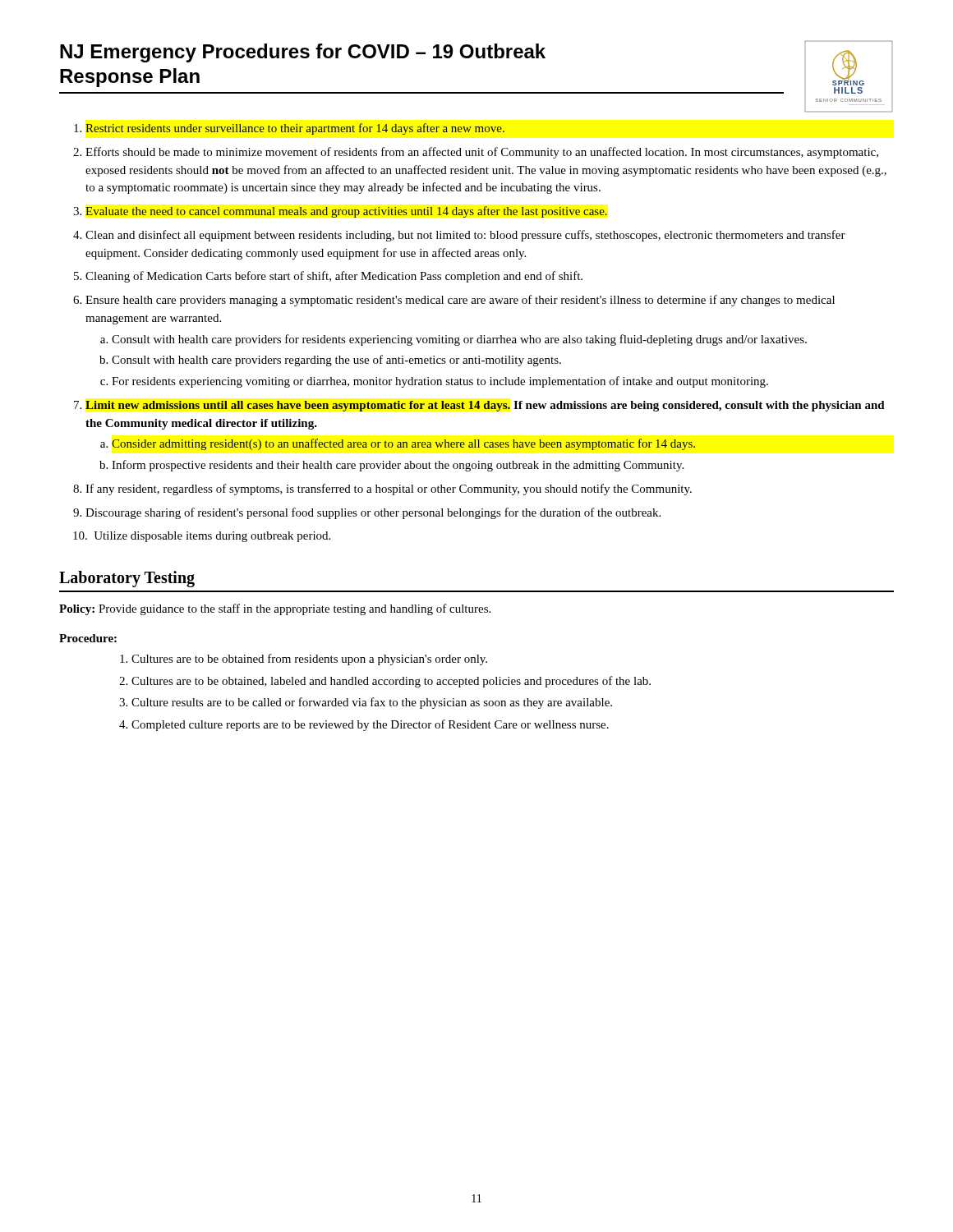The image size is (953, 1232).
Task: Find the block on this page that starts "Restrict residents under surveillance to"
Action: point(295,128)
